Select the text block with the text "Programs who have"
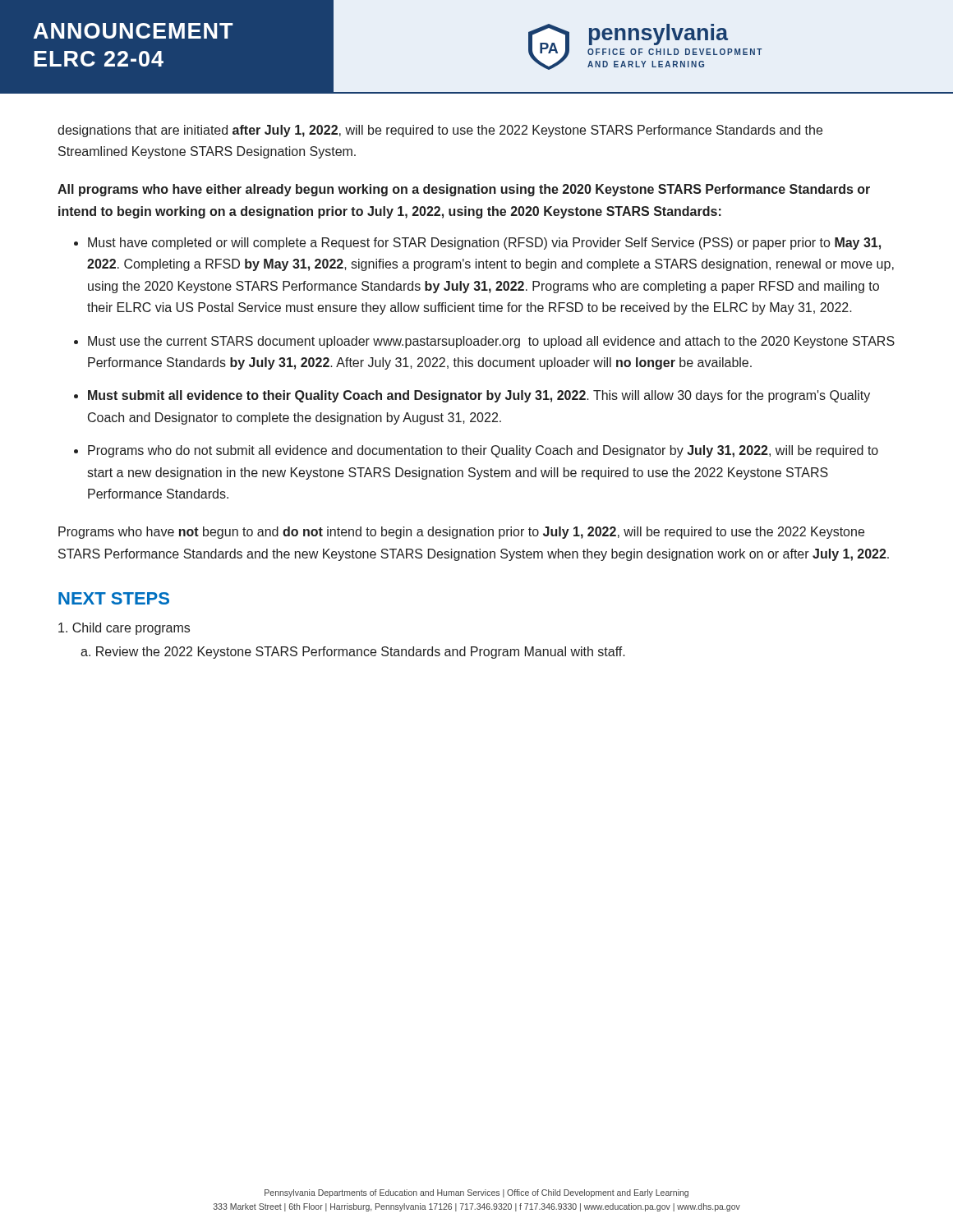Screen dimensions: 1232x953 474,543
